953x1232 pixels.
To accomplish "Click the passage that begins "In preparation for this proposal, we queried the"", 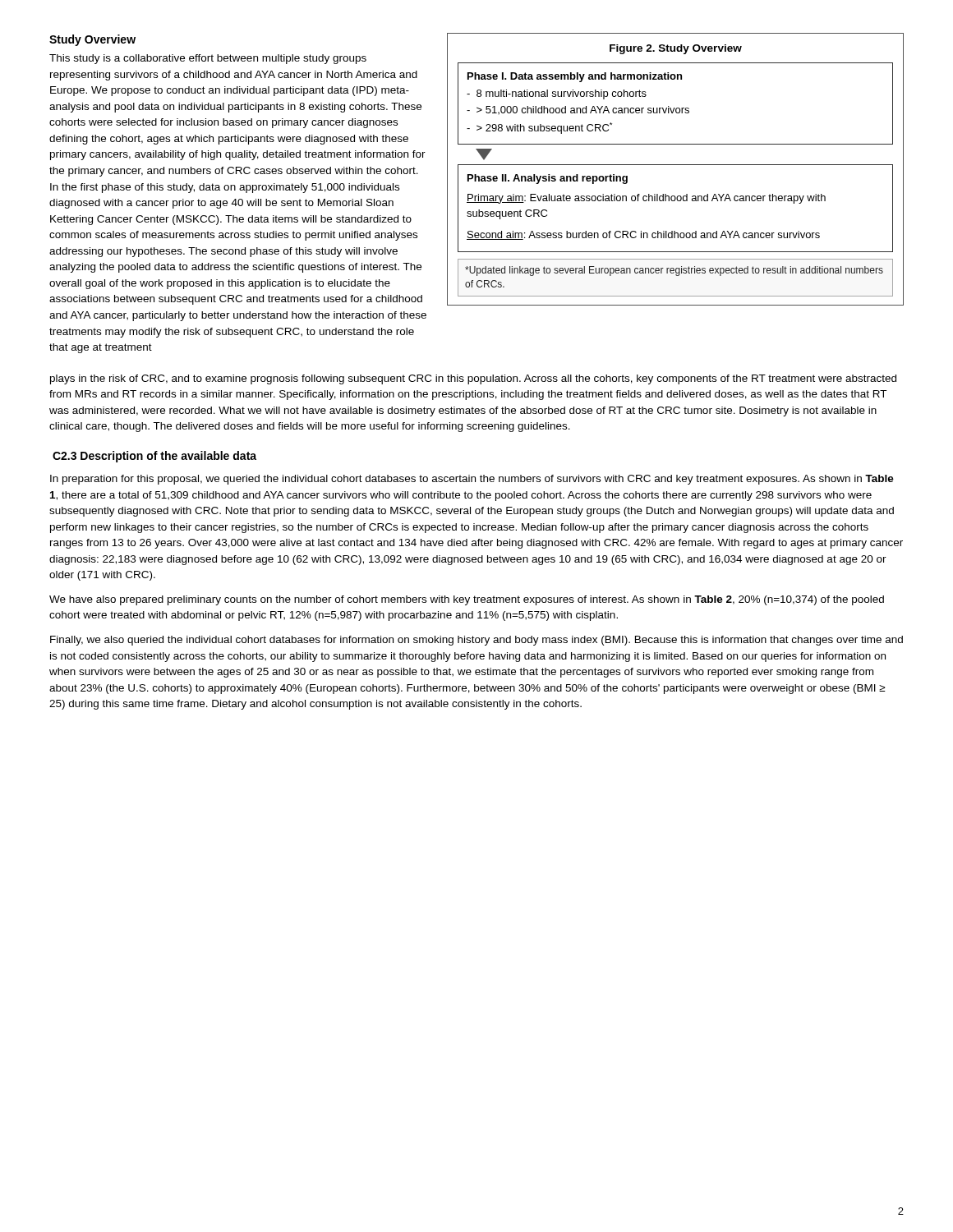I will 476,527.
